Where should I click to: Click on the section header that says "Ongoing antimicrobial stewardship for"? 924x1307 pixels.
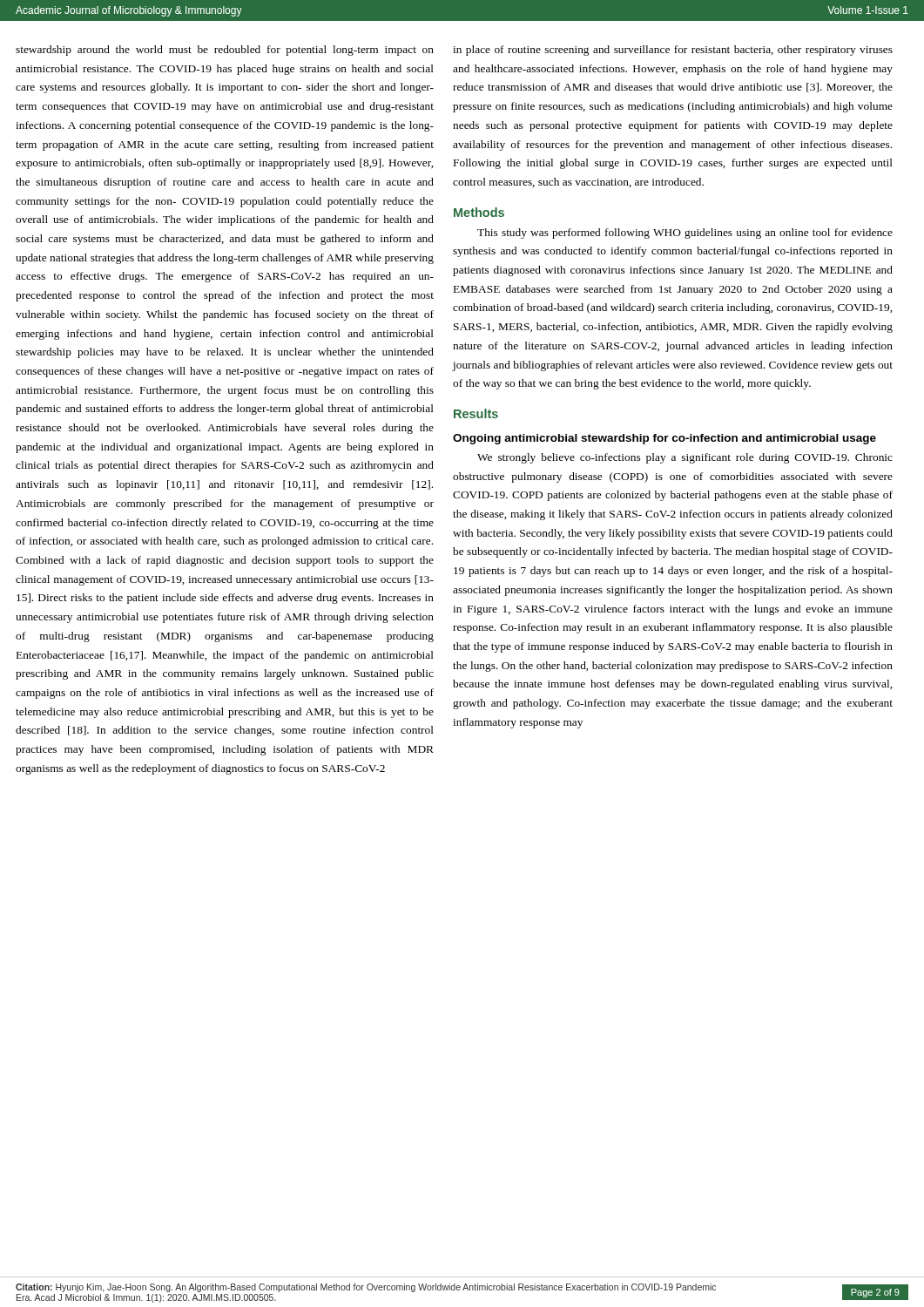(x=664, y=438)
